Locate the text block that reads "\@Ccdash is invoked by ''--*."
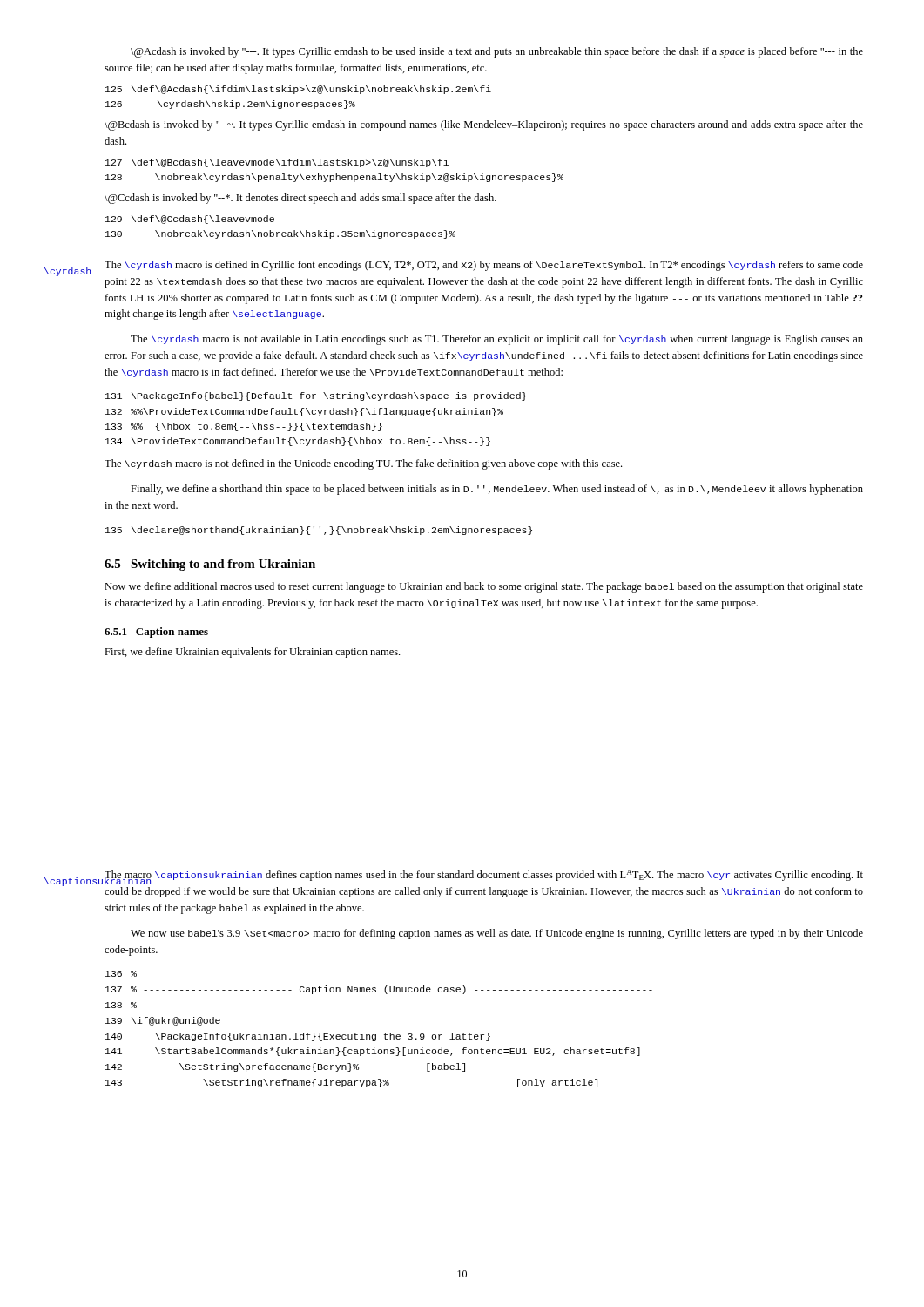Image resolution: width=924 pixels, height=1307 pixels. (x=301, y=198)
